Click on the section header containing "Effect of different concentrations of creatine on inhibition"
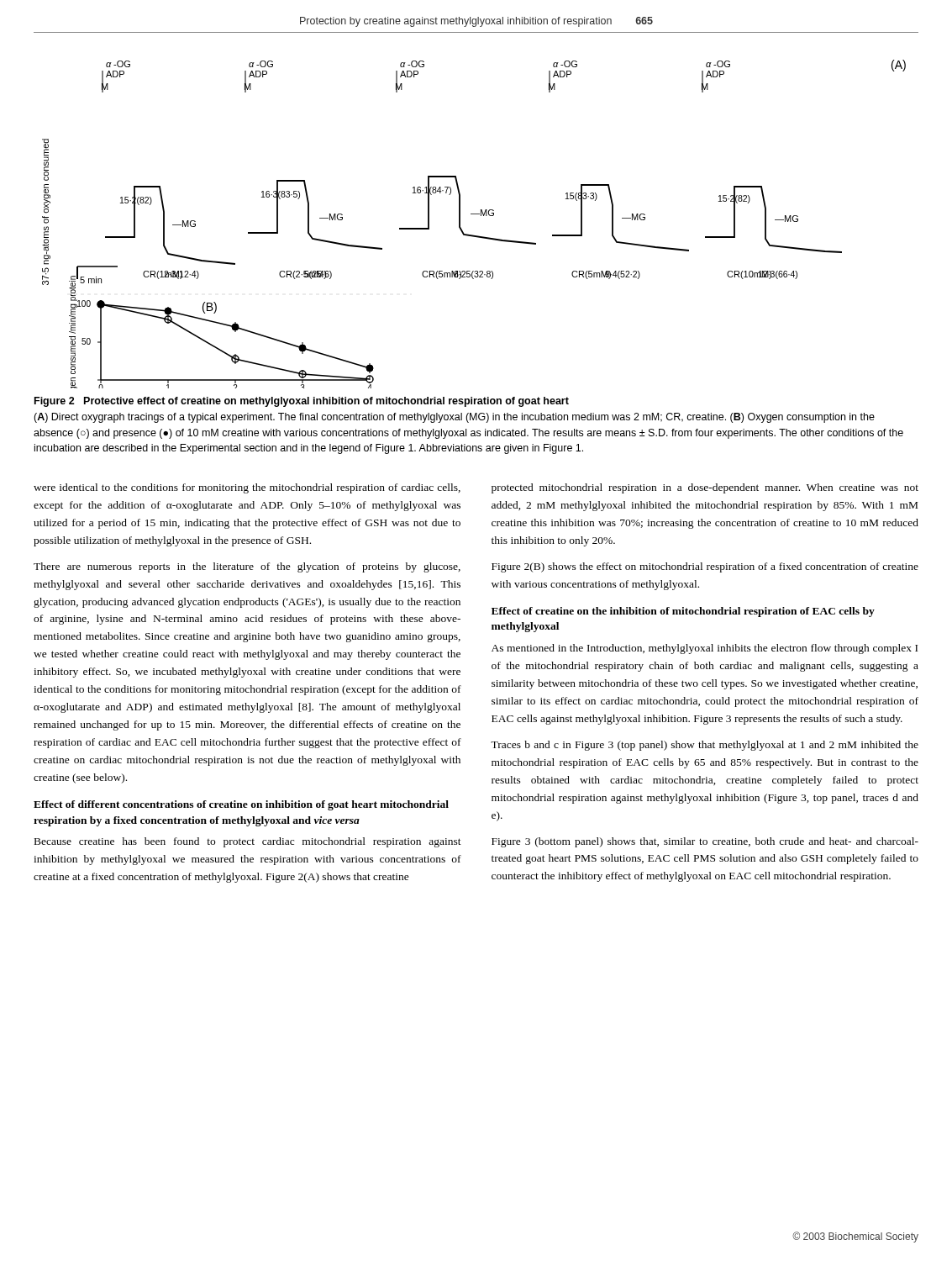Image resolution: width=952 pixels, height=1261 pixels. 241,812
